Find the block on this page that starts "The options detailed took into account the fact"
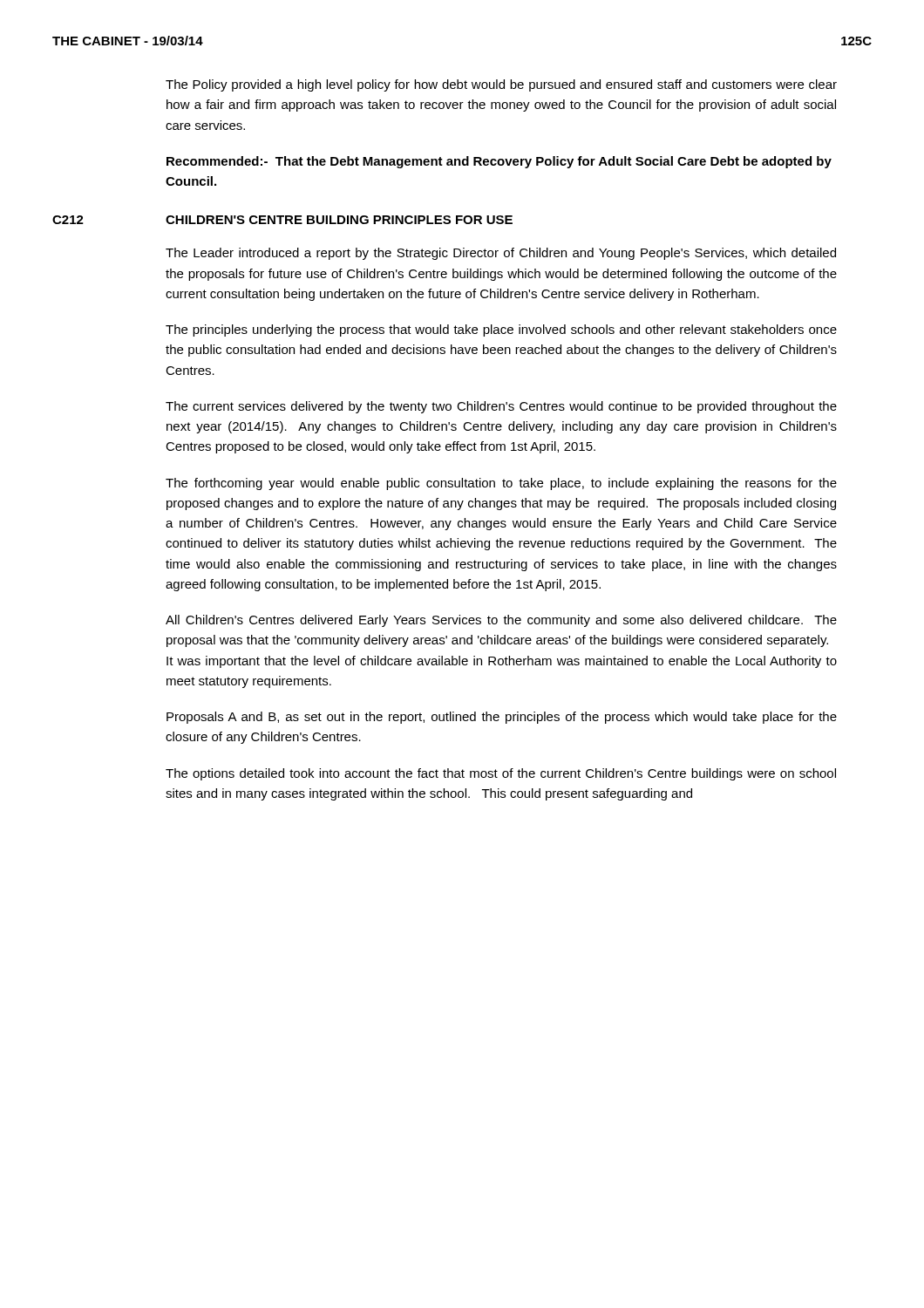This screenshot has height=1308, width=924. (501, 783)
